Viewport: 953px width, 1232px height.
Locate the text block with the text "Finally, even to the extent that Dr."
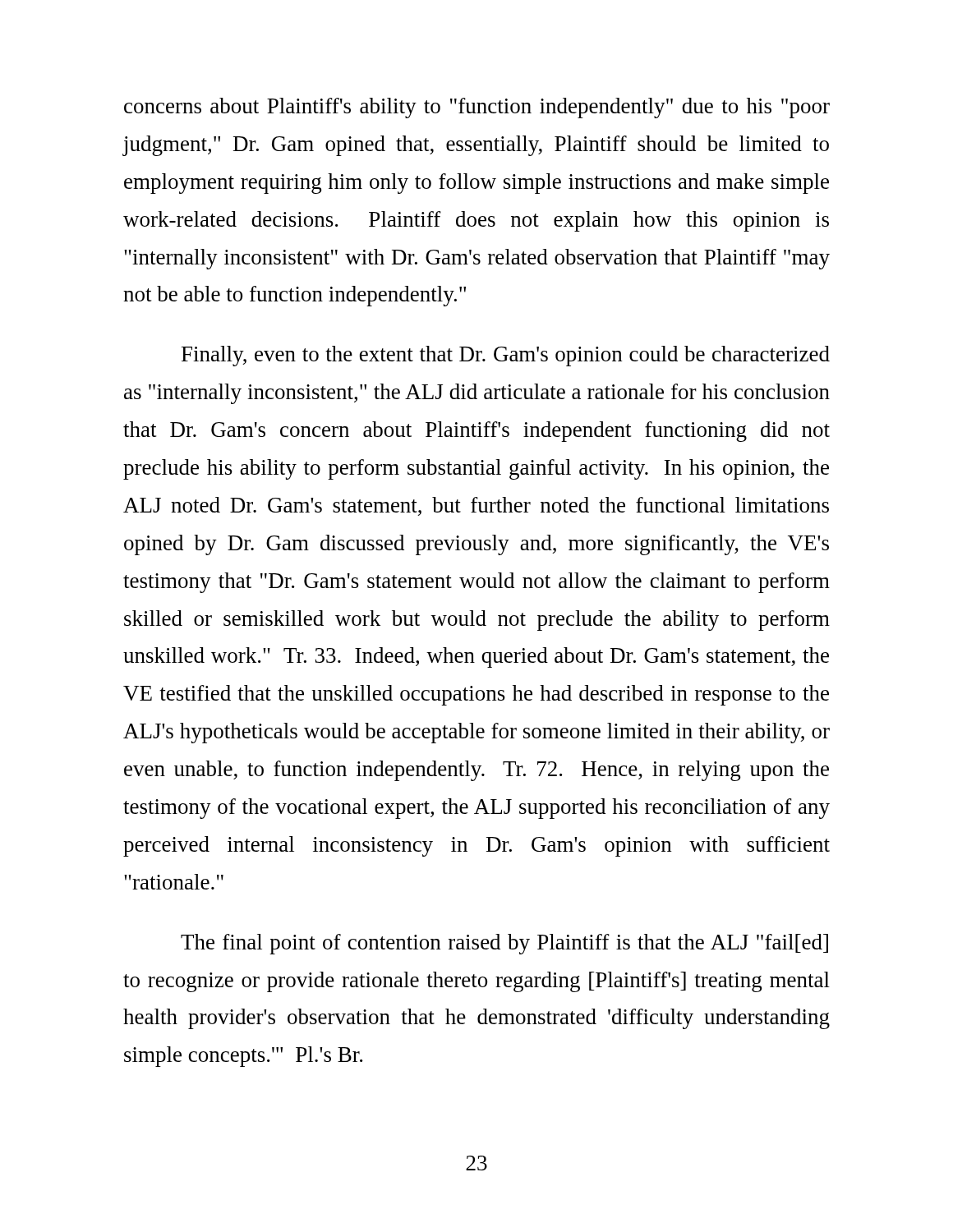coord(476,619)
